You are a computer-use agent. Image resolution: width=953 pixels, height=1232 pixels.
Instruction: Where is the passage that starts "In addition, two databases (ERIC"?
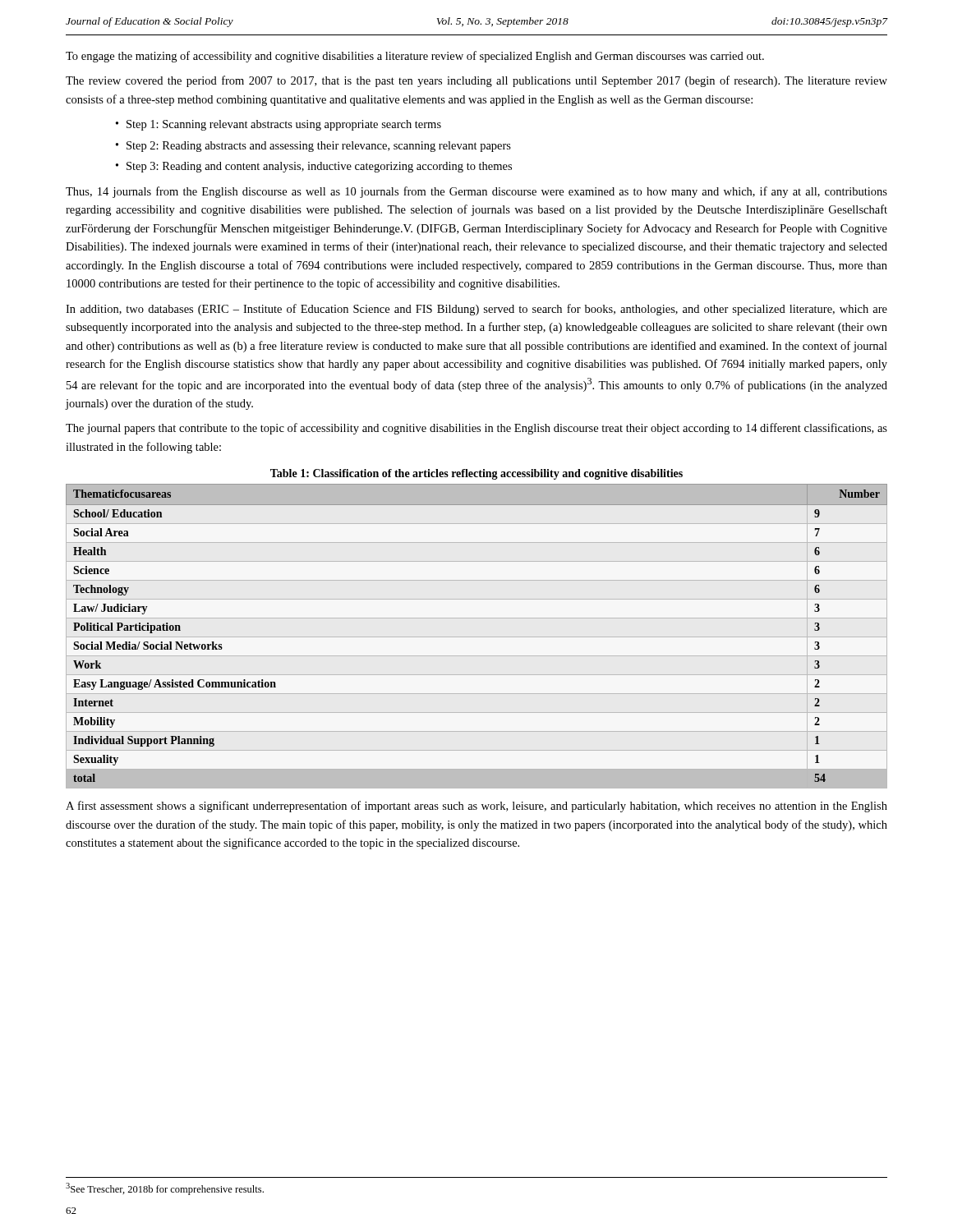[x=476, y=356]
